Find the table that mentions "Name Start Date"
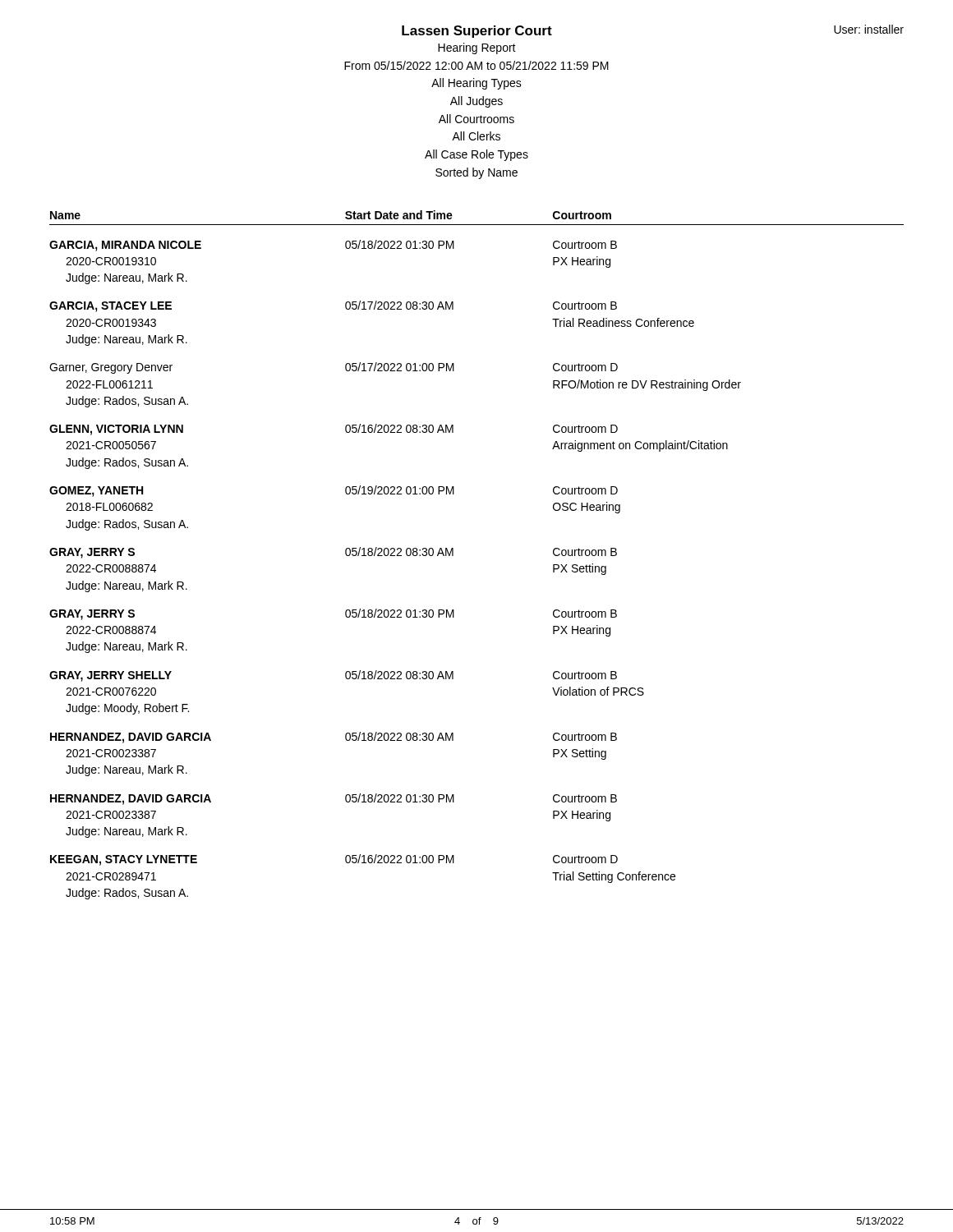The image size is (953, 1232). coord(476,555)
